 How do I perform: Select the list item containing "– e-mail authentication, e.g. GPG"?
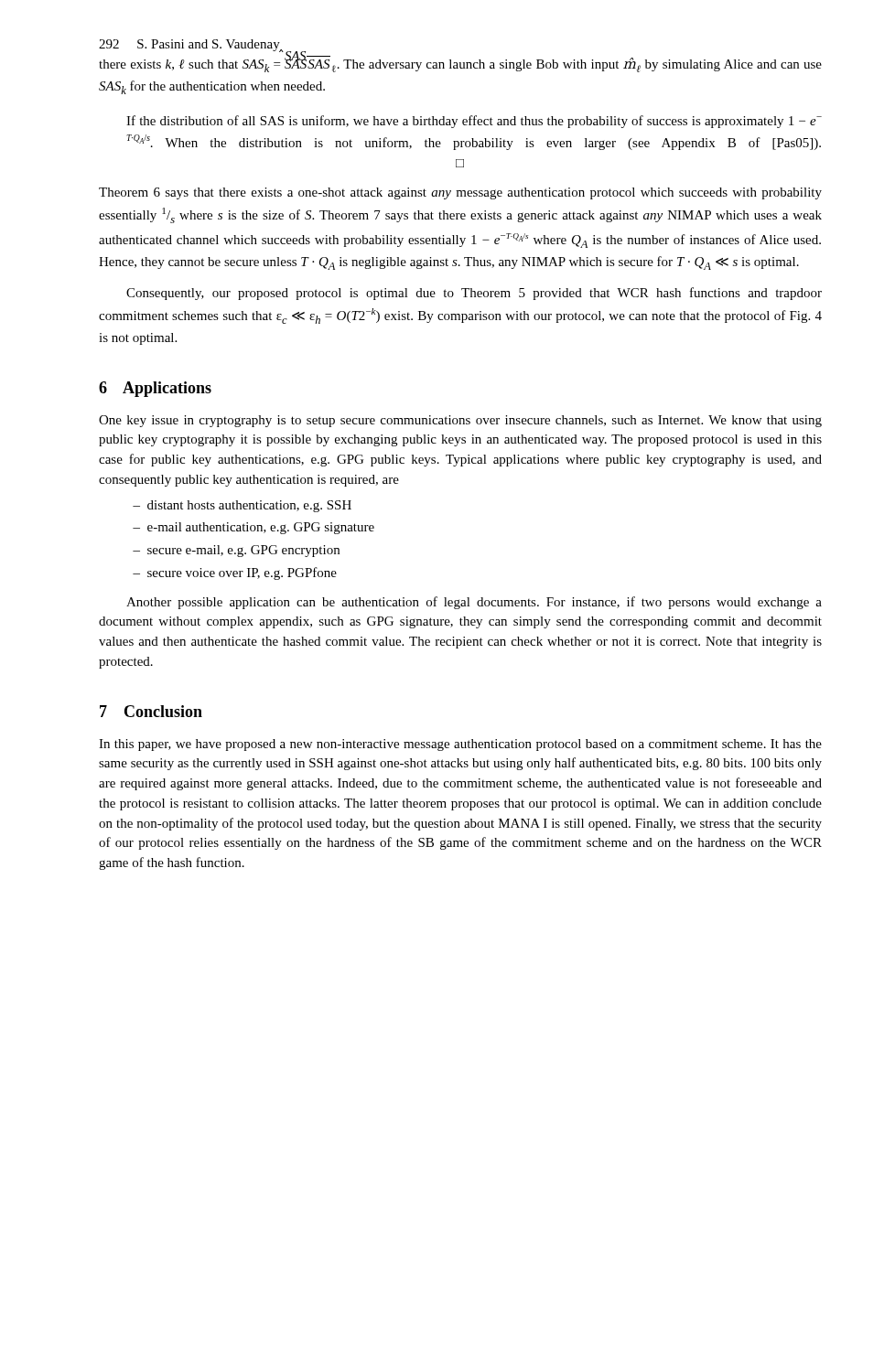coord(254,528)
